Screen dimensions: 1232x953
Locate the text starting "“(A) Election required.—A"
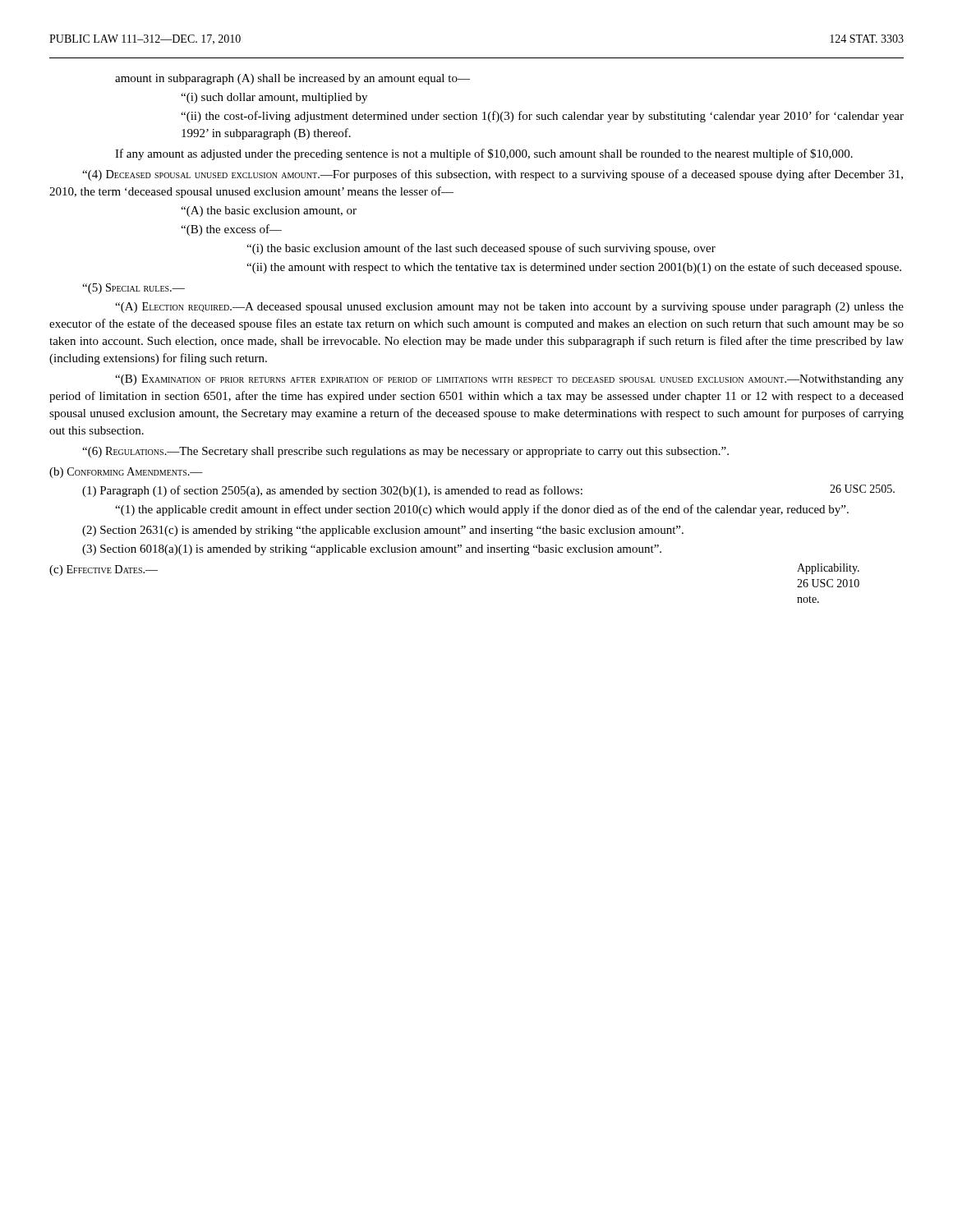point(476,333)
